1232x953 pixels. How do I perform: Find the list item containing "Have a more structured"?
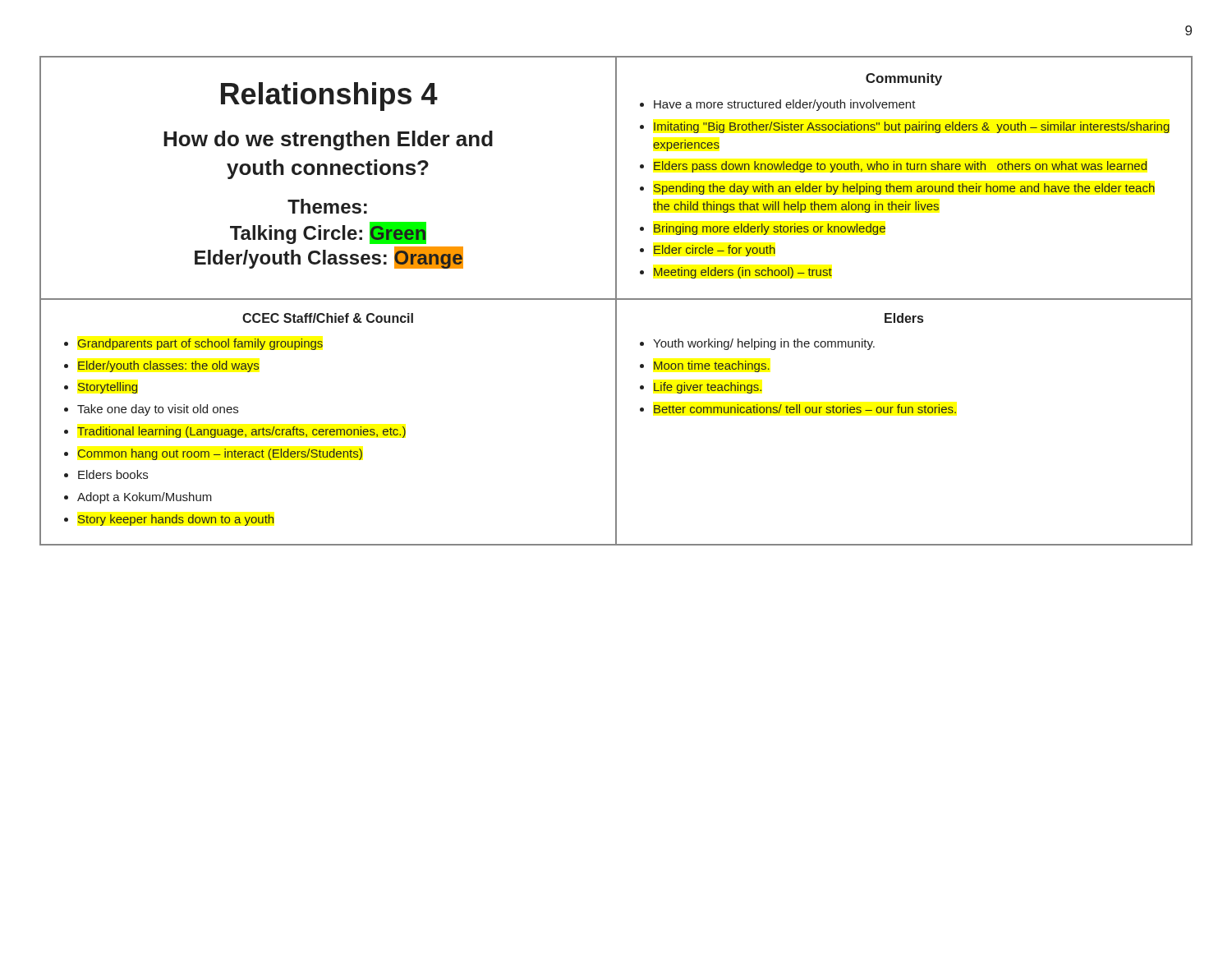tap(784, 104)
